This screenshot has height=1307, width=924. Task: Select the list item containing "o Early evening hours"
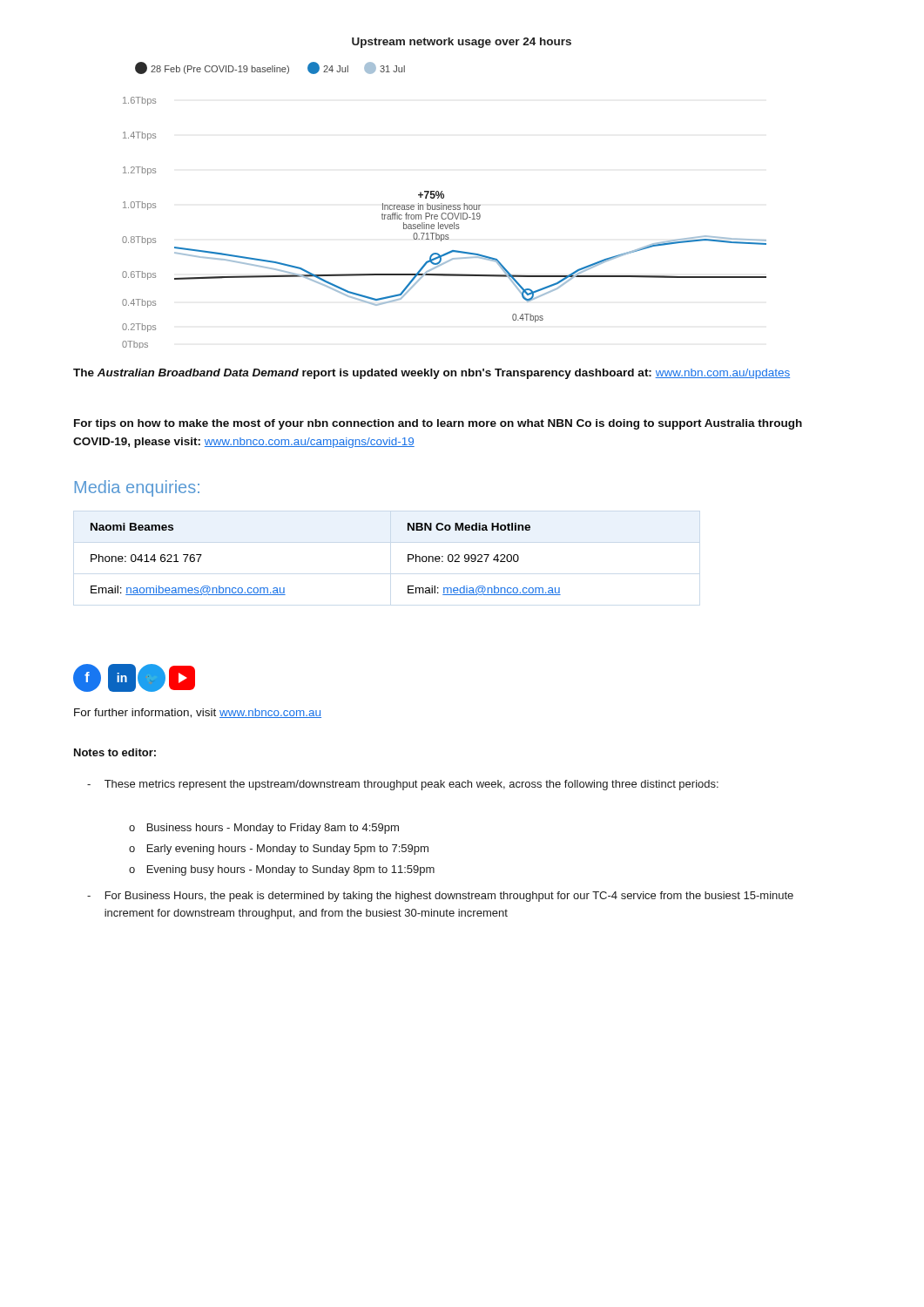tap(279, 850)
